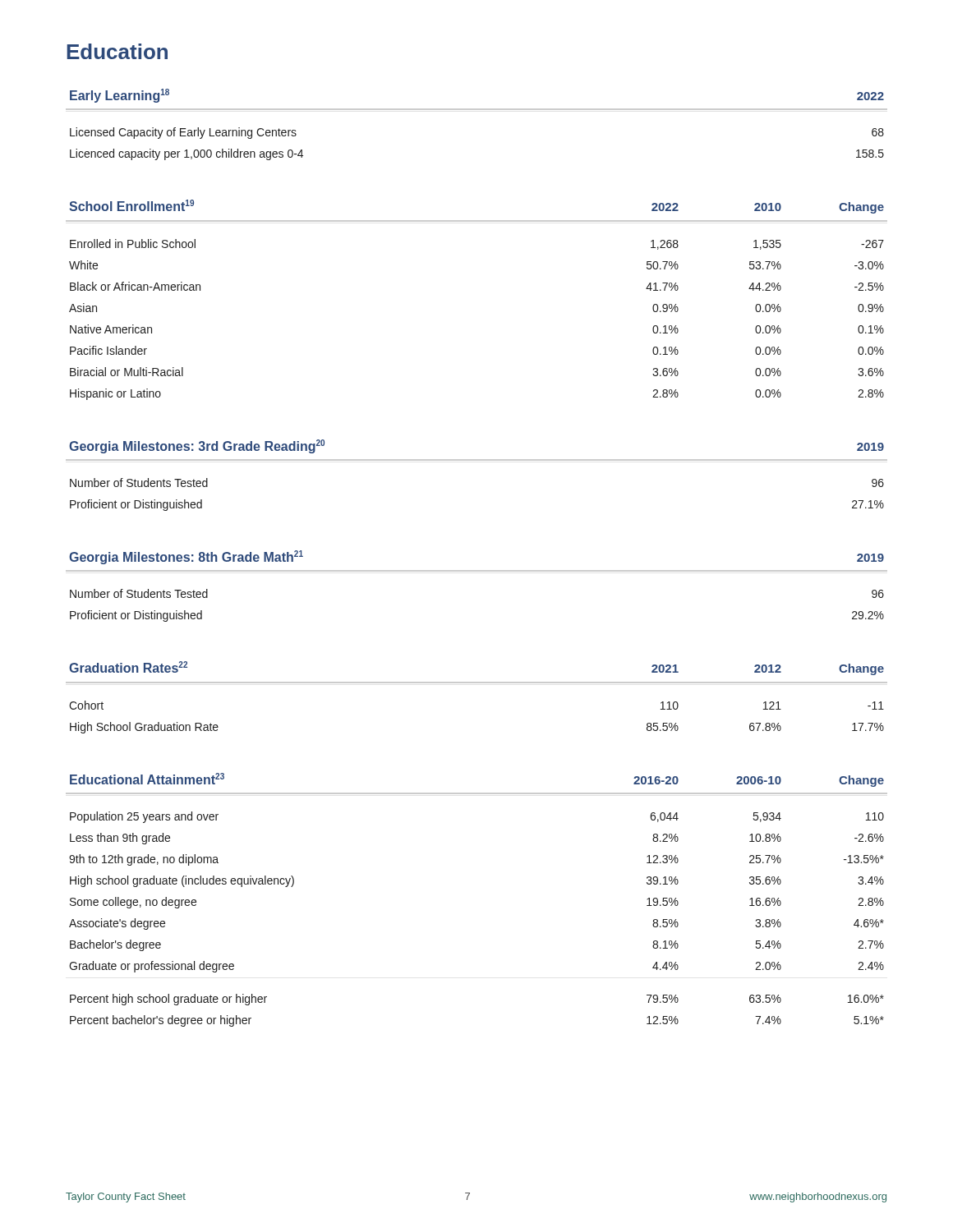This screenshot has height=1232, width=953.
Task: Find the table that mentions "Licenced capacity per 1,000"
Action: [476, 129]
